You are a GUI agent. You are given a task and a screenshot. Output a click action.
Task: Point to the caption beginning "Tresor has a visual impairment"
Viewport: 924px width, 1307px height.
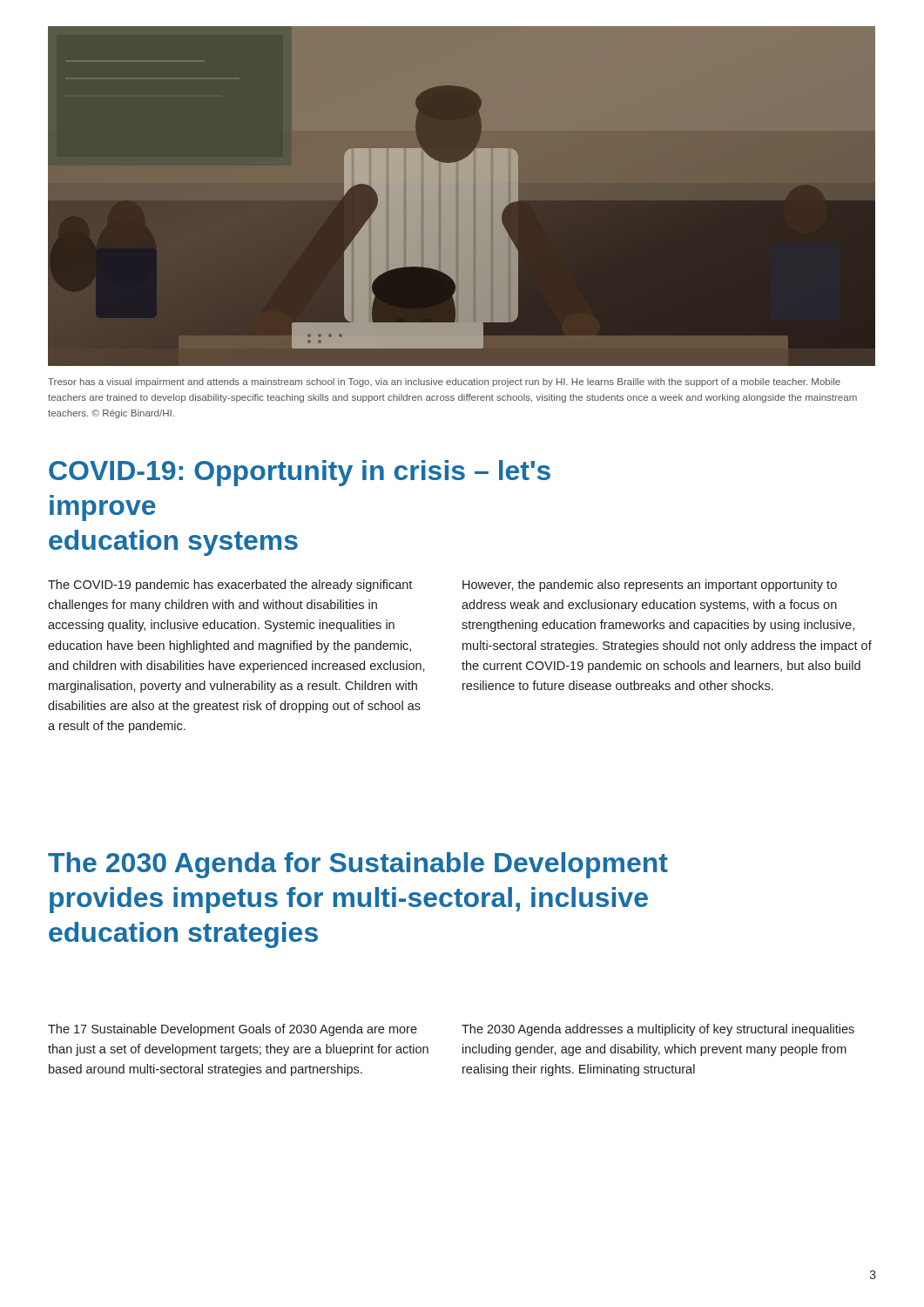[x=462, y=398]
